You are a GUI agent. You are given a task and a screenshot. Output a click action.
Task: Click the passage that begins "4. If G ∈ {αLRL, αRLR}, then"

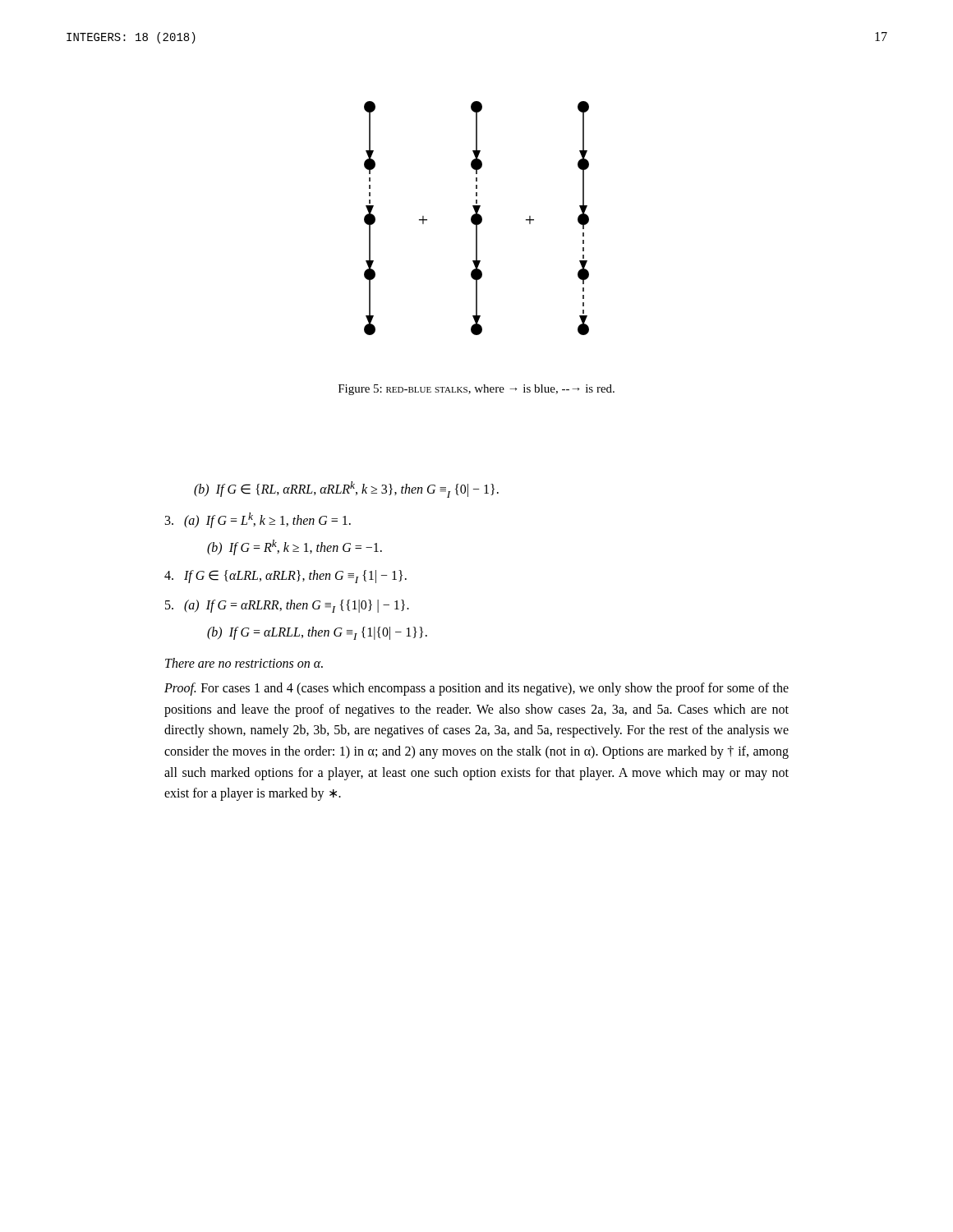coord(286,577)
